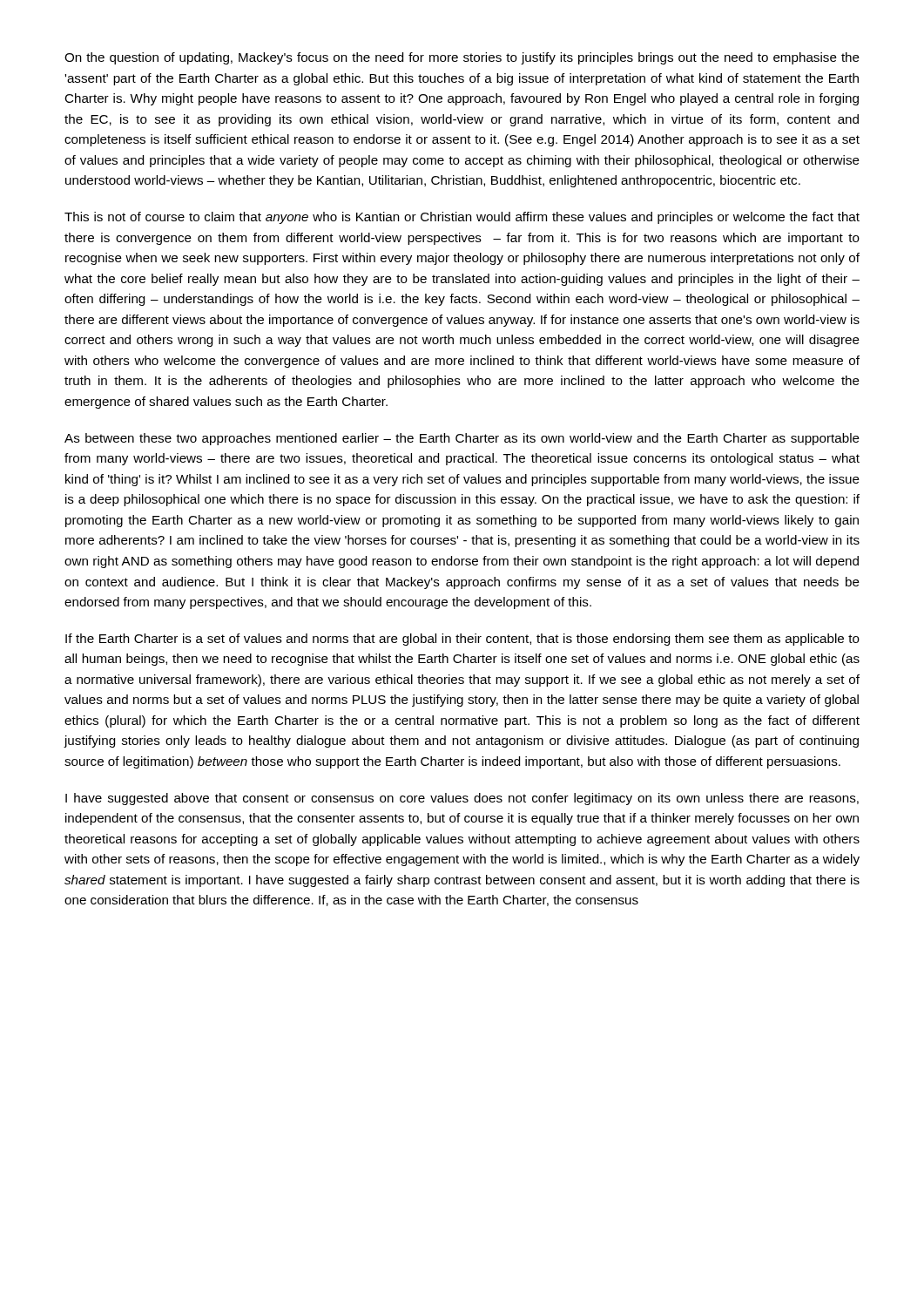Screen dimensions: 1307x924
Task: Locate the passage starting "On the question of"
Action: 462,119
